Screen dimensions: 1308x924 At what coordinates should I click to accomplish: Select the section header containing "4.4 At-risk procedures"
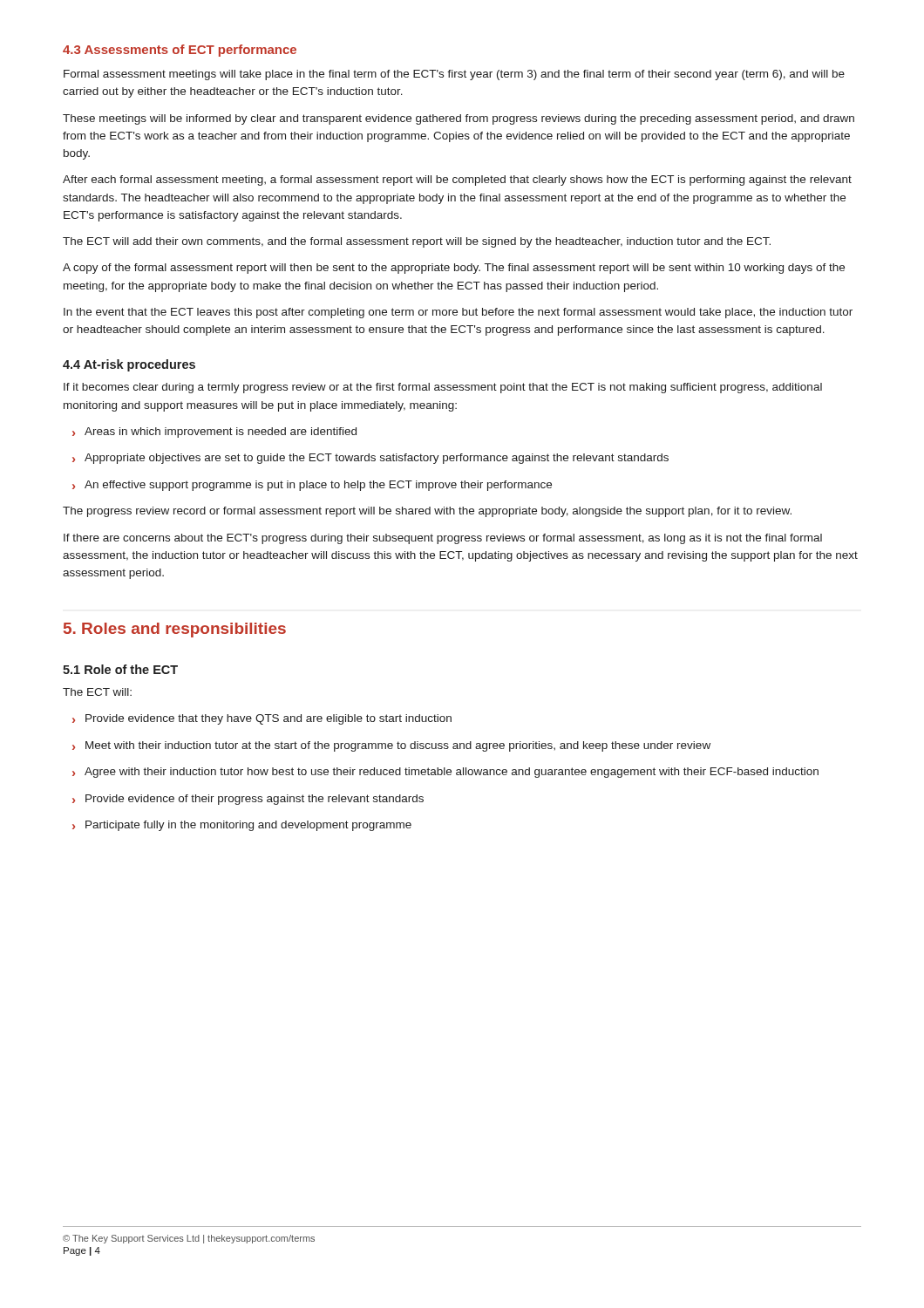129,365
